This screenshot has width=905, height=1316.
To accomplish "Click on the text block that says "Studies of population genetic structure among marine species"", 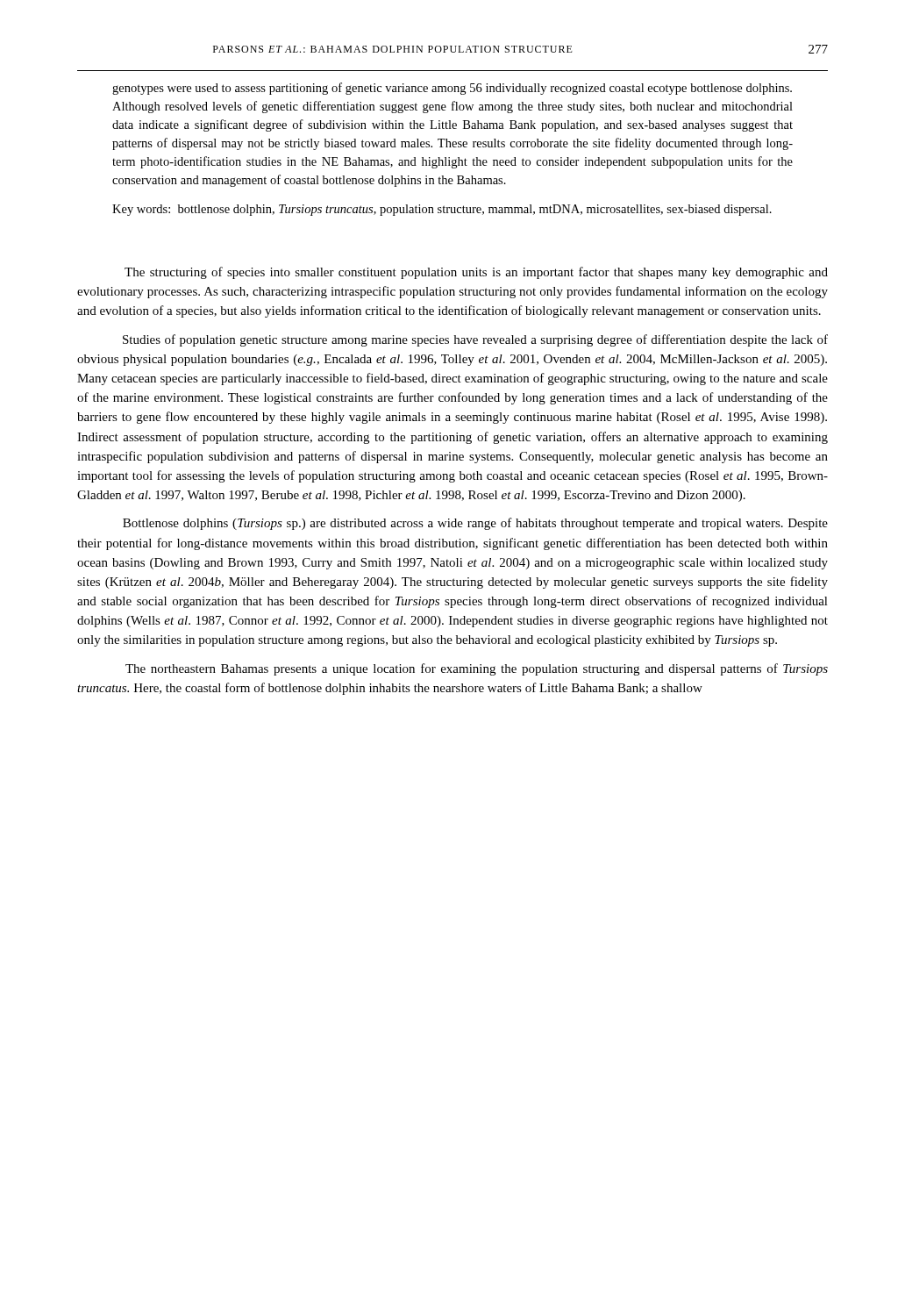I will point(452,417).
